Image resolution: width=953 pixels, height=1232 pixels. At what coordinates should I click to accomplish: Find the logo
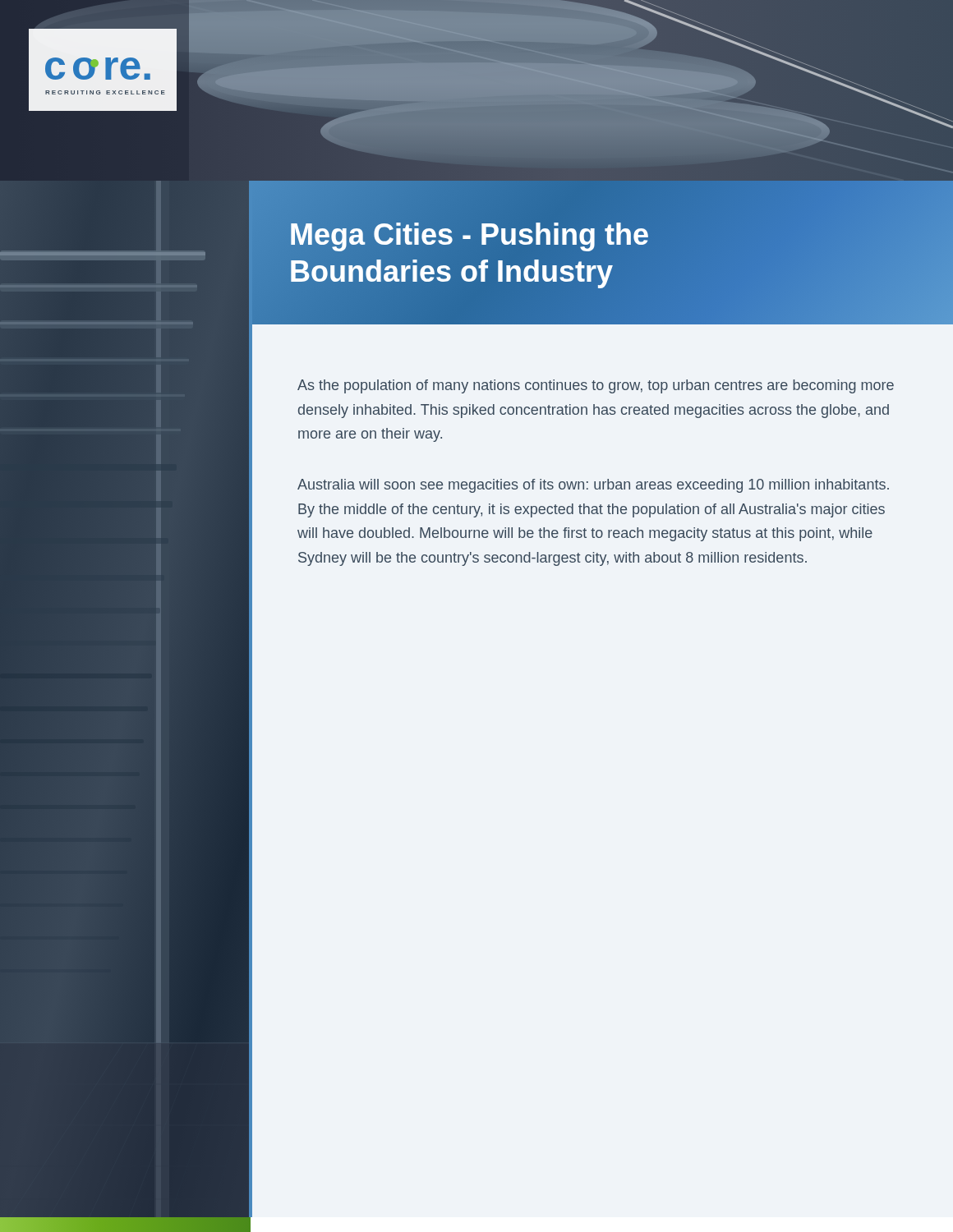tap(103, 70)
